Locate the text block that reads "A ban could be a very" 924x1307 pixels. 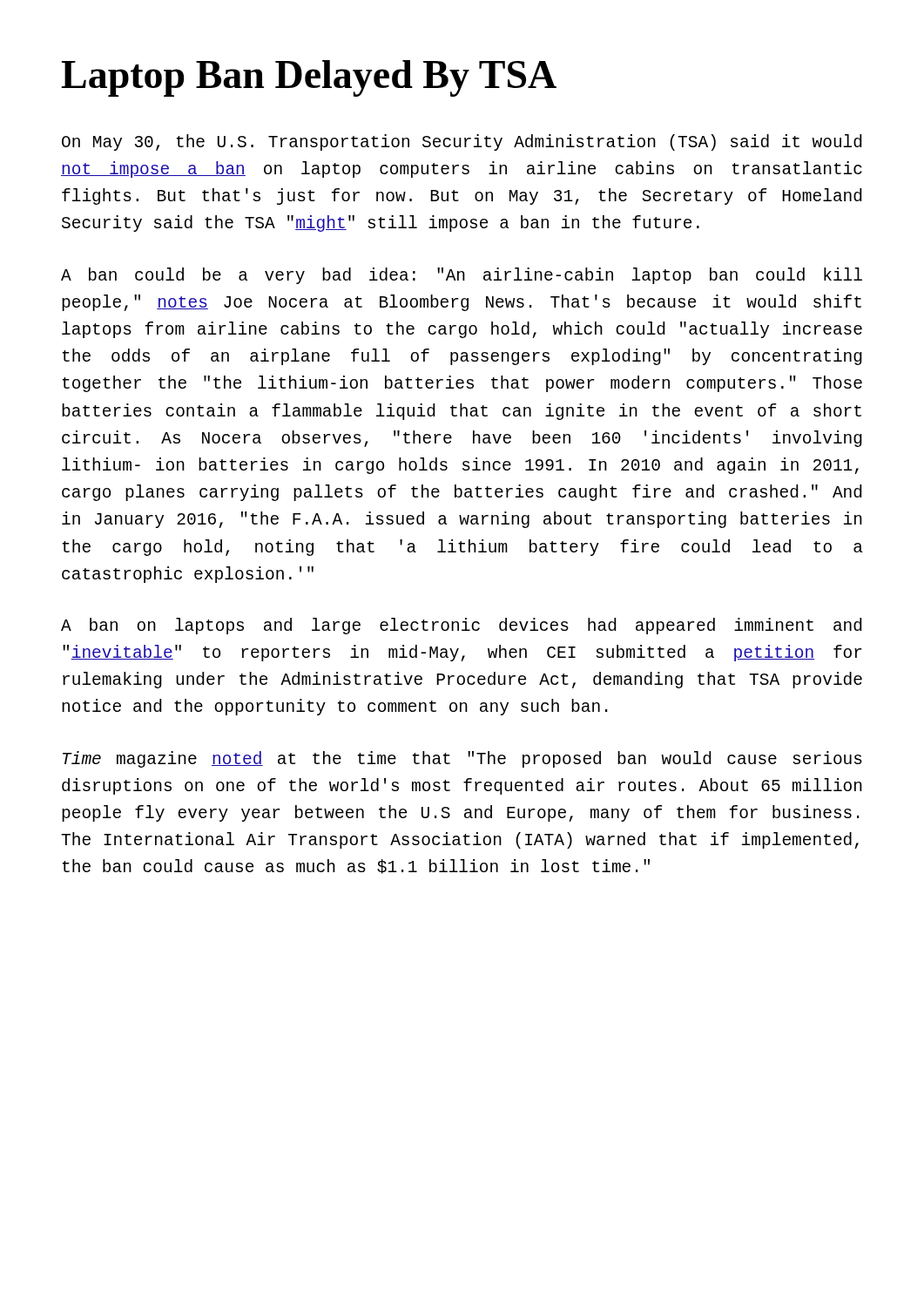click(462, 425)
